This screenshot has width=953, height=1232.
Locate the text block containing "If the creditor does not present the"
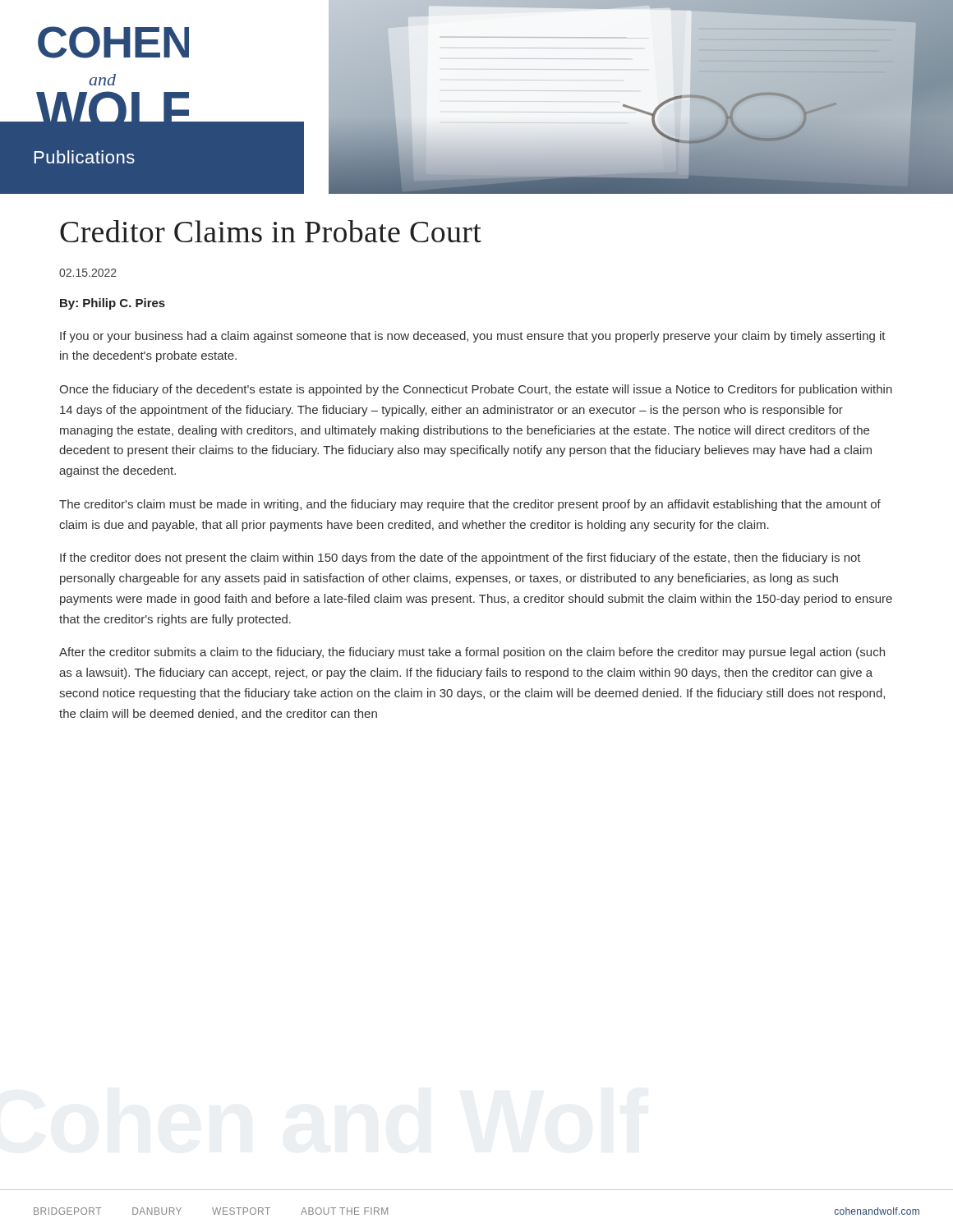(x=476, y=589)
